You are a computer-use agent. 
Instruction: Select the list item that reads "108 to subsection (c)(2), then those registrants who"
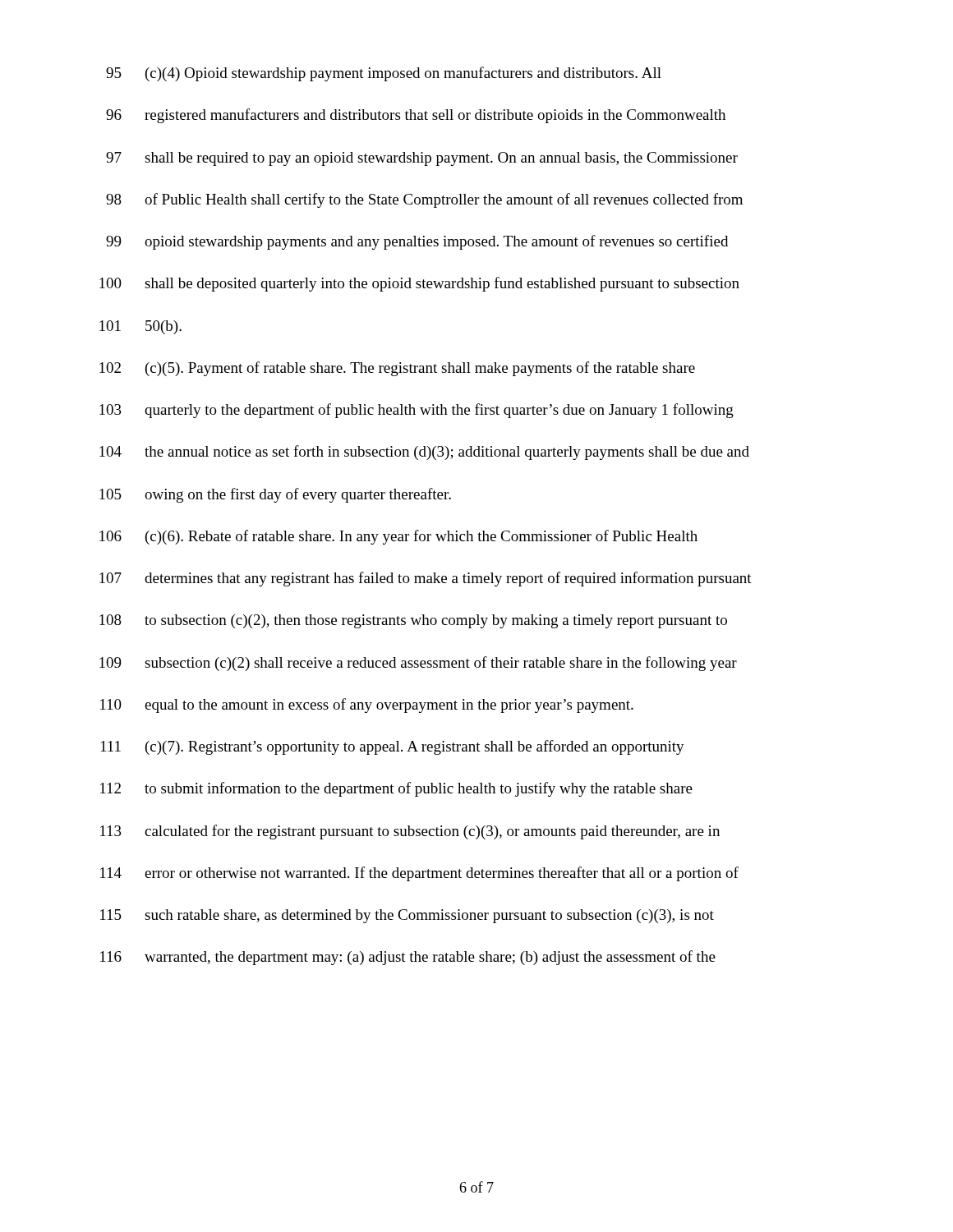(485, 620)
